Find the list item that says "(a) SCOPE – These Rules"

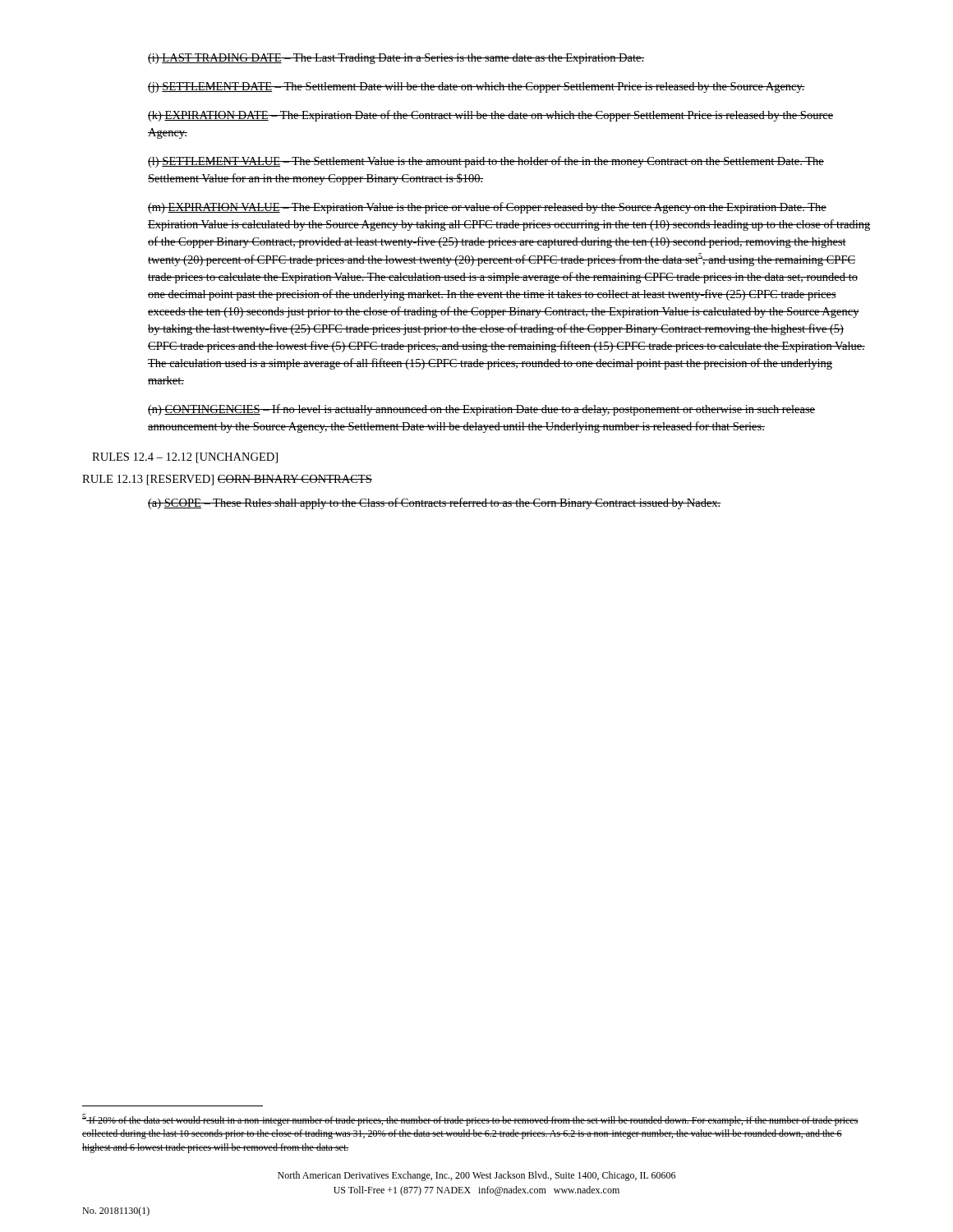point(434,503)
